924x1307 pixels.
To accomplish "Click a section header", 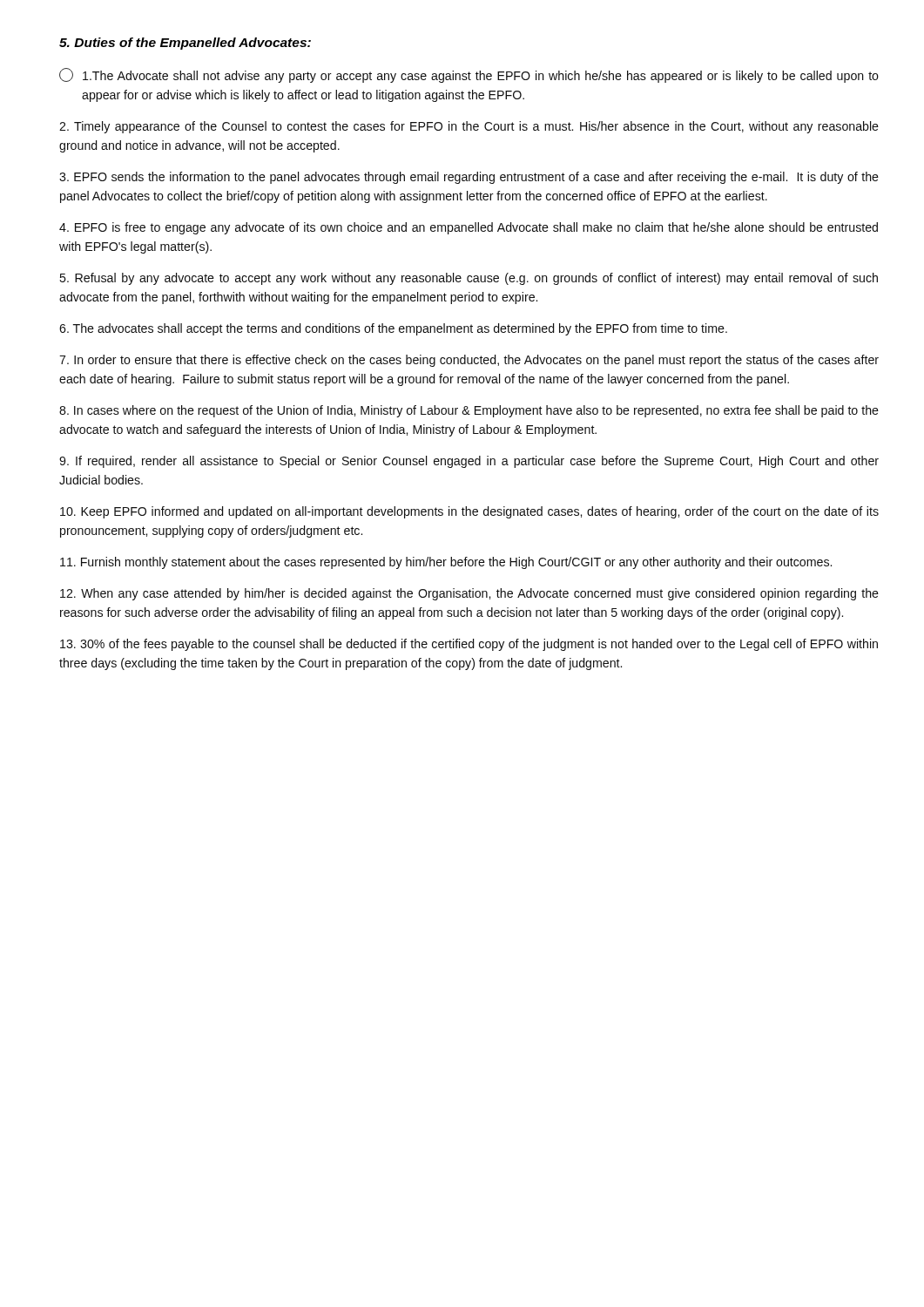I will coord(185,42).
